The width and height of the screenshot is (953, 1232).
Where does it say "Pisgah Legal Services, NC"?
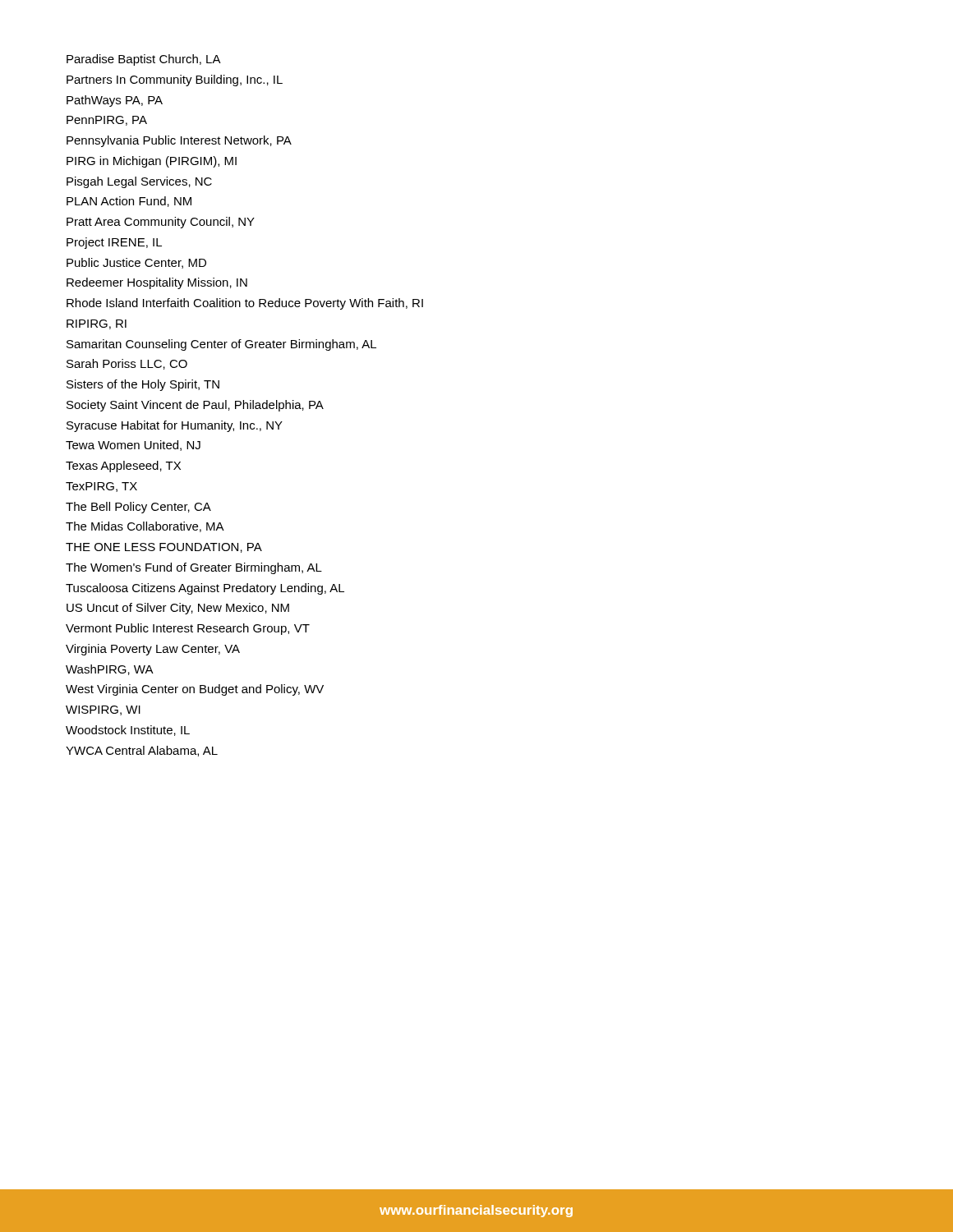[139, 181]
